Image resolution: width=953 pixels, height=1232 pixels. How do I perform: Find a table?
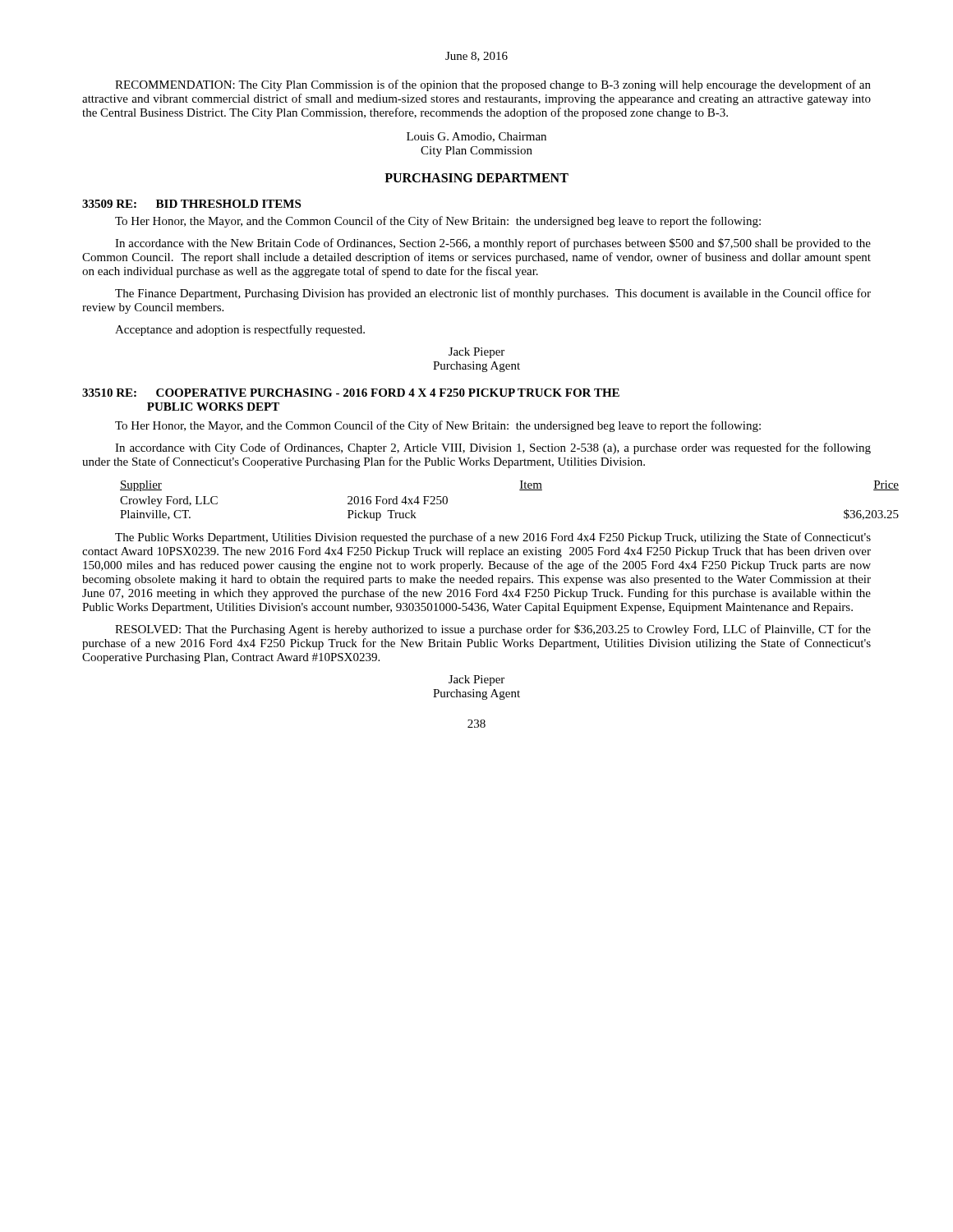[x=476, y=500]
